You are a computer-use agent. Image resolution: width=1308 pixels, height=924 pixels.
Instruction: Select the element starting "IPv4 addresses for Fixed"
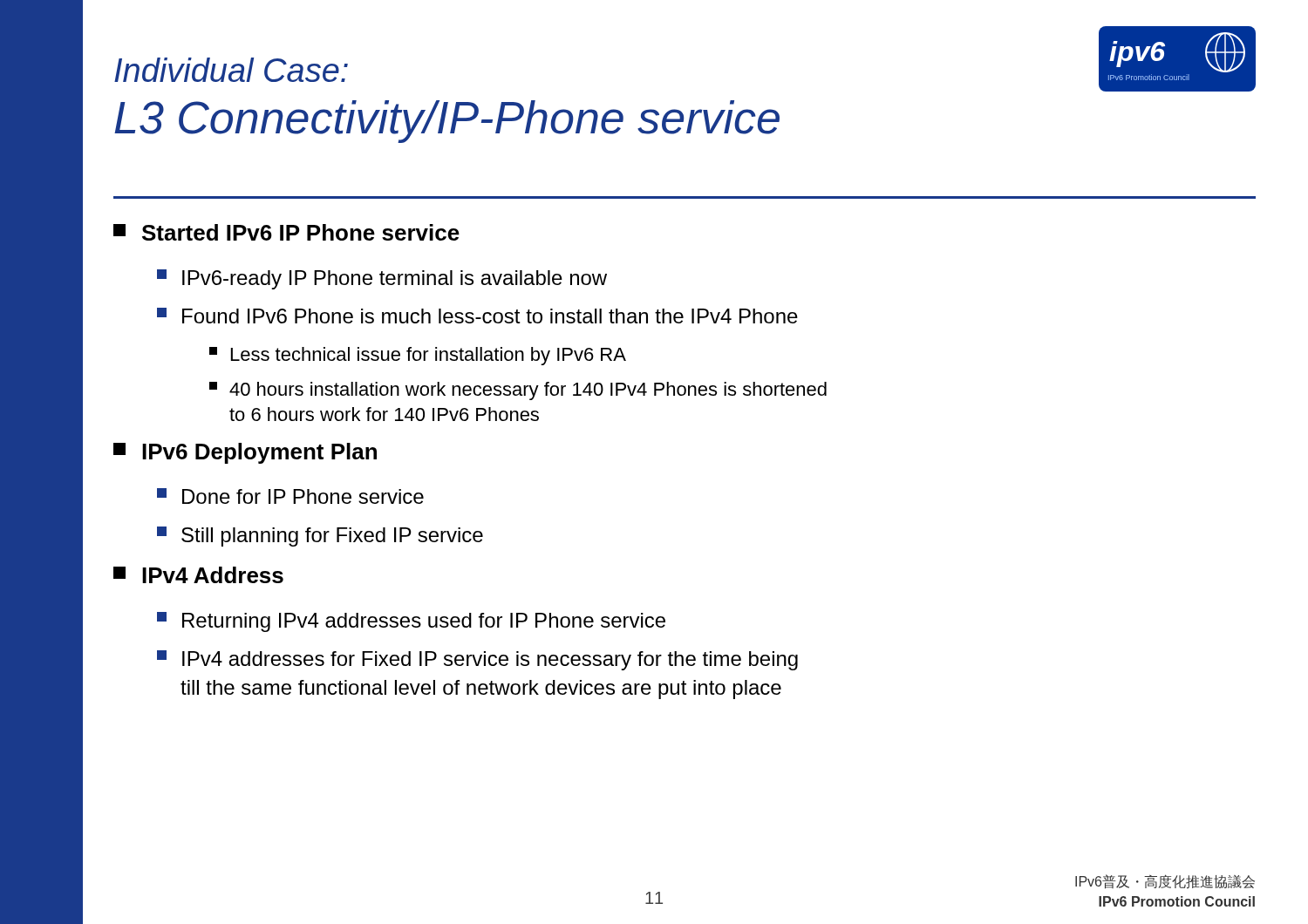pyautogui.click(x=698, y=674)
